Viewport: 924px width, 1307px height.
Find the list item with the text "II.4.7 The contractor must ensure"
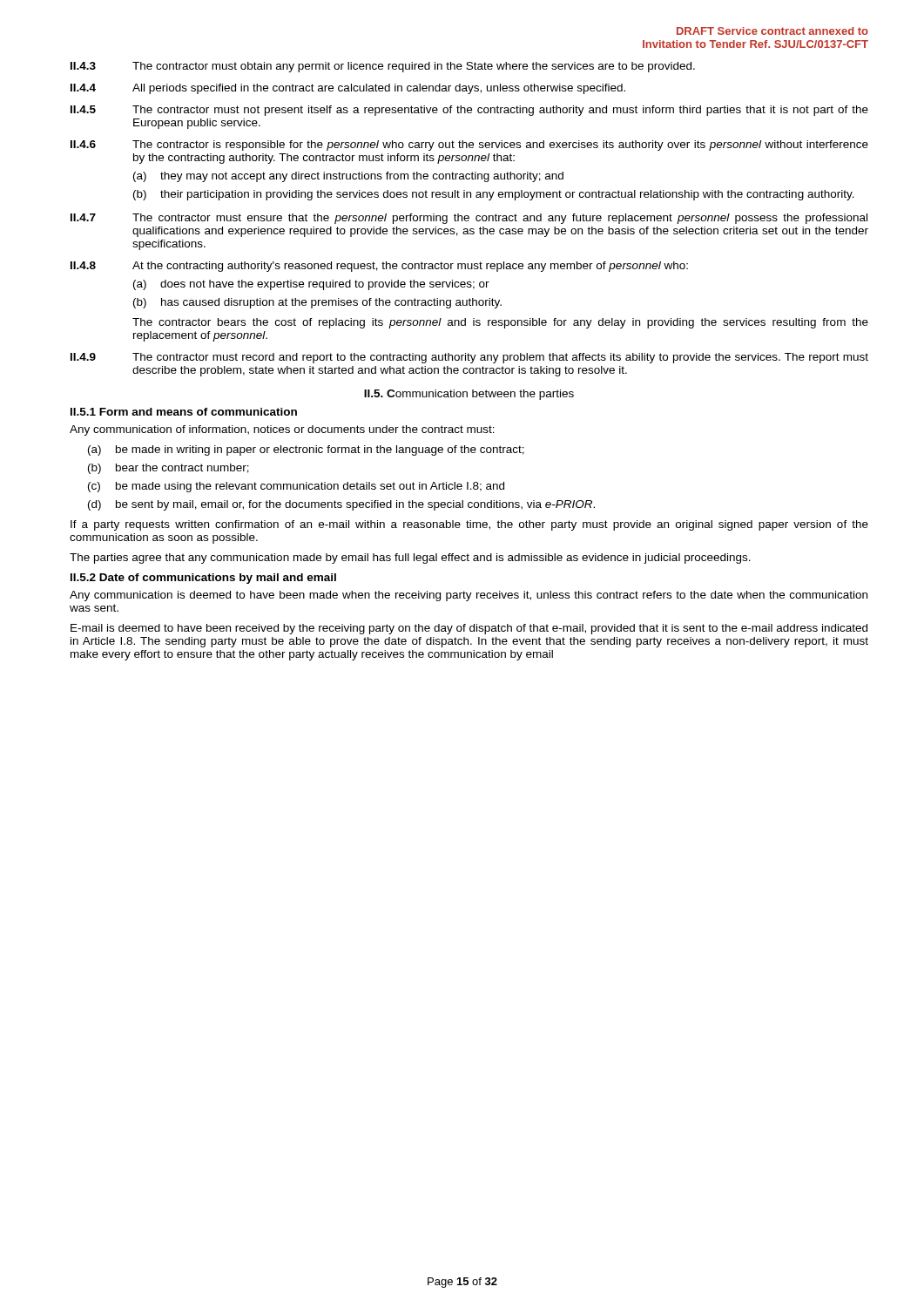click(469, 230)
